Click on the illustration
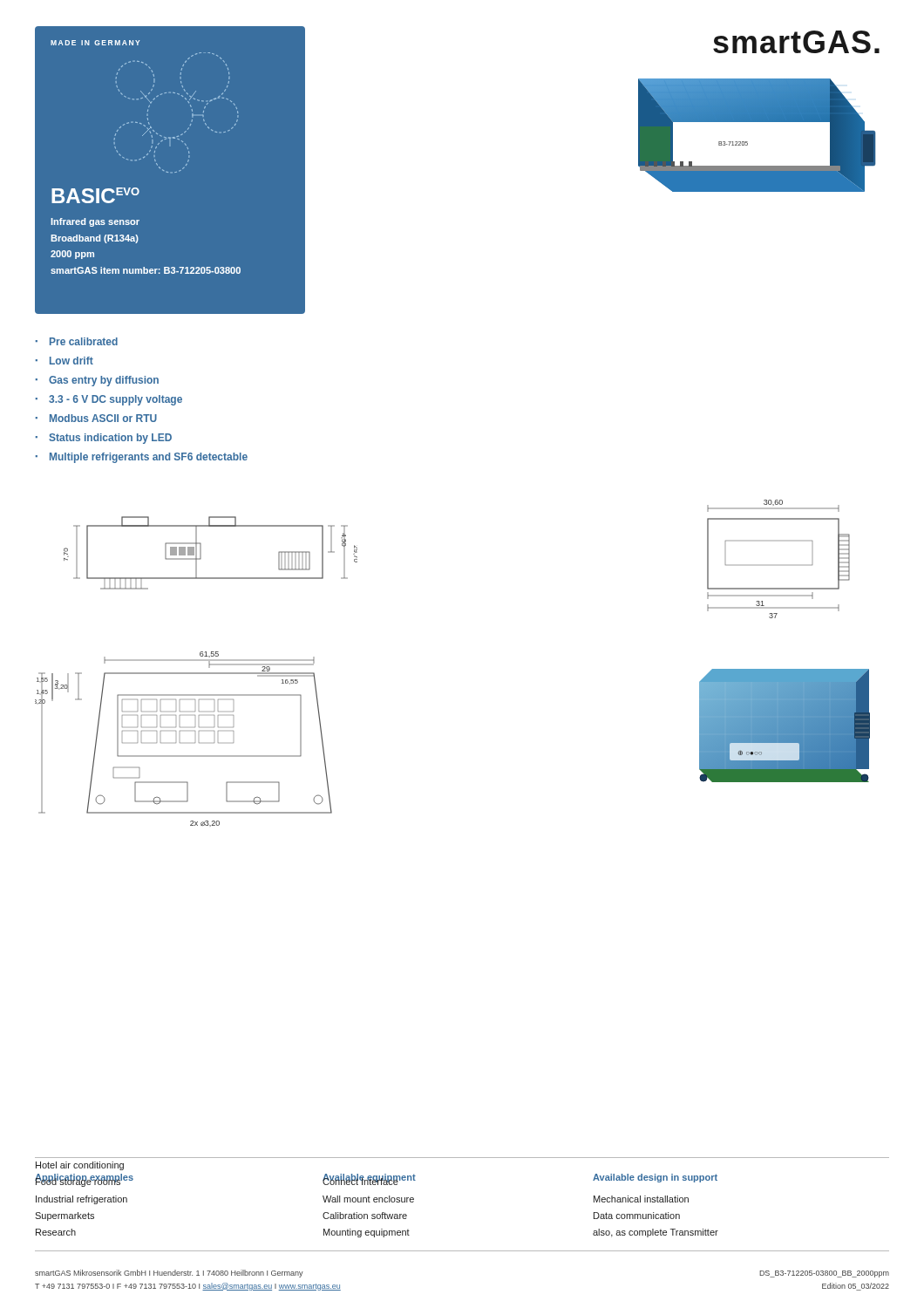The height and width of the screenshot is (1308, 924). (170, 170)
